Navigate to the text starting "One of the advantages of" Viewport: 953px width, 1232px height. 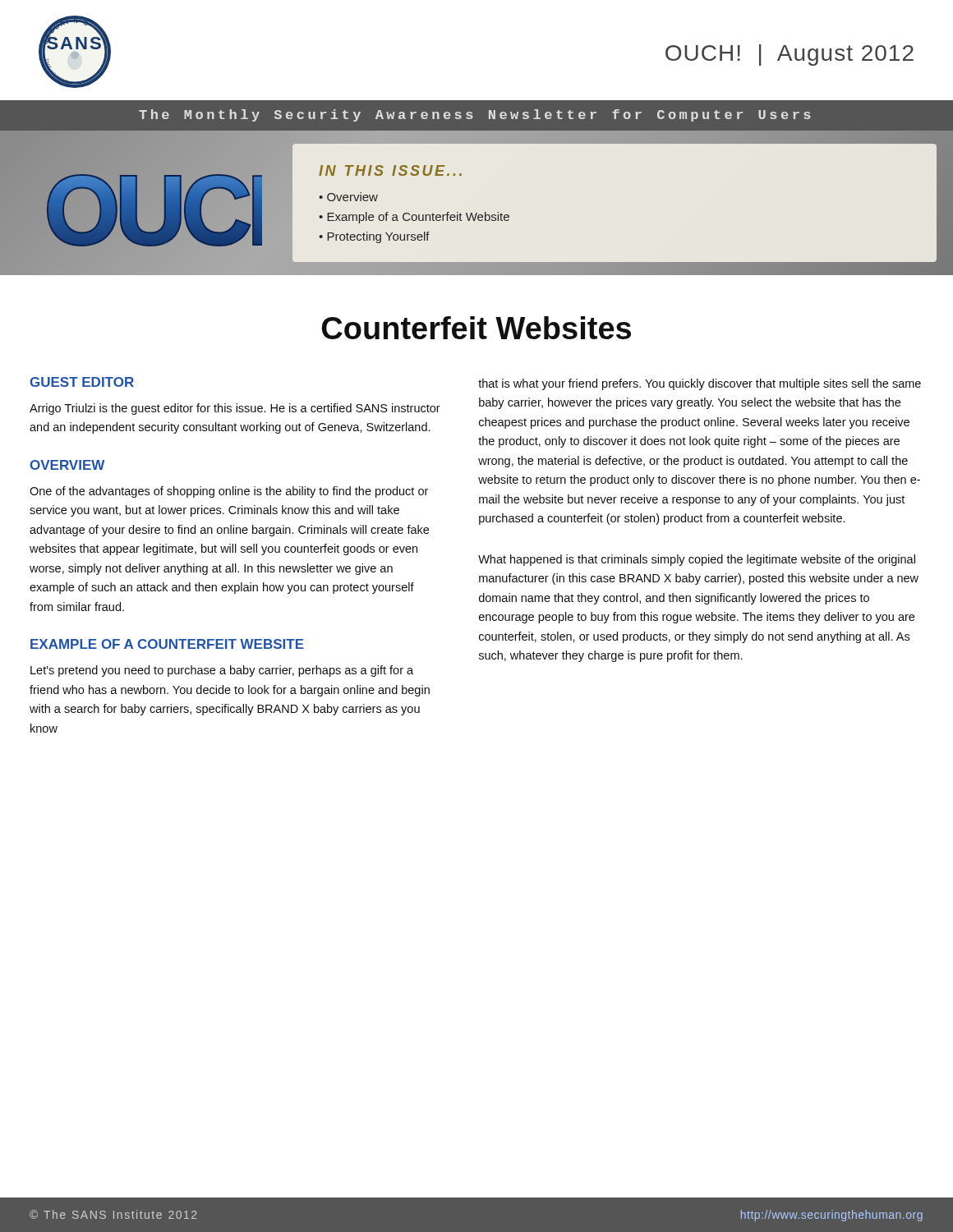point(230,549)
